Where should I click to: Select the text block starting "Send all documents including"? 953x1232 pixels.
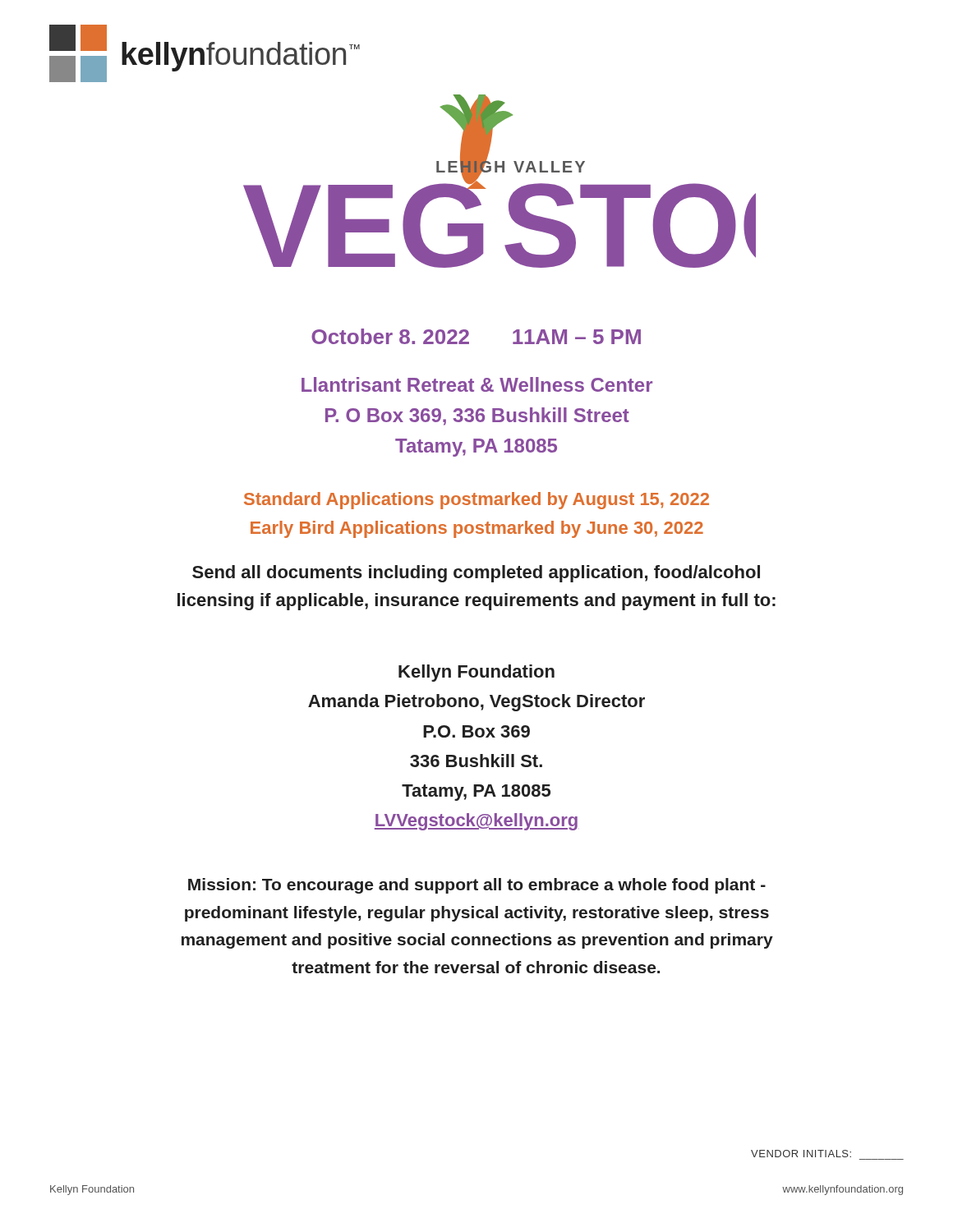click(x=476, y=586)
